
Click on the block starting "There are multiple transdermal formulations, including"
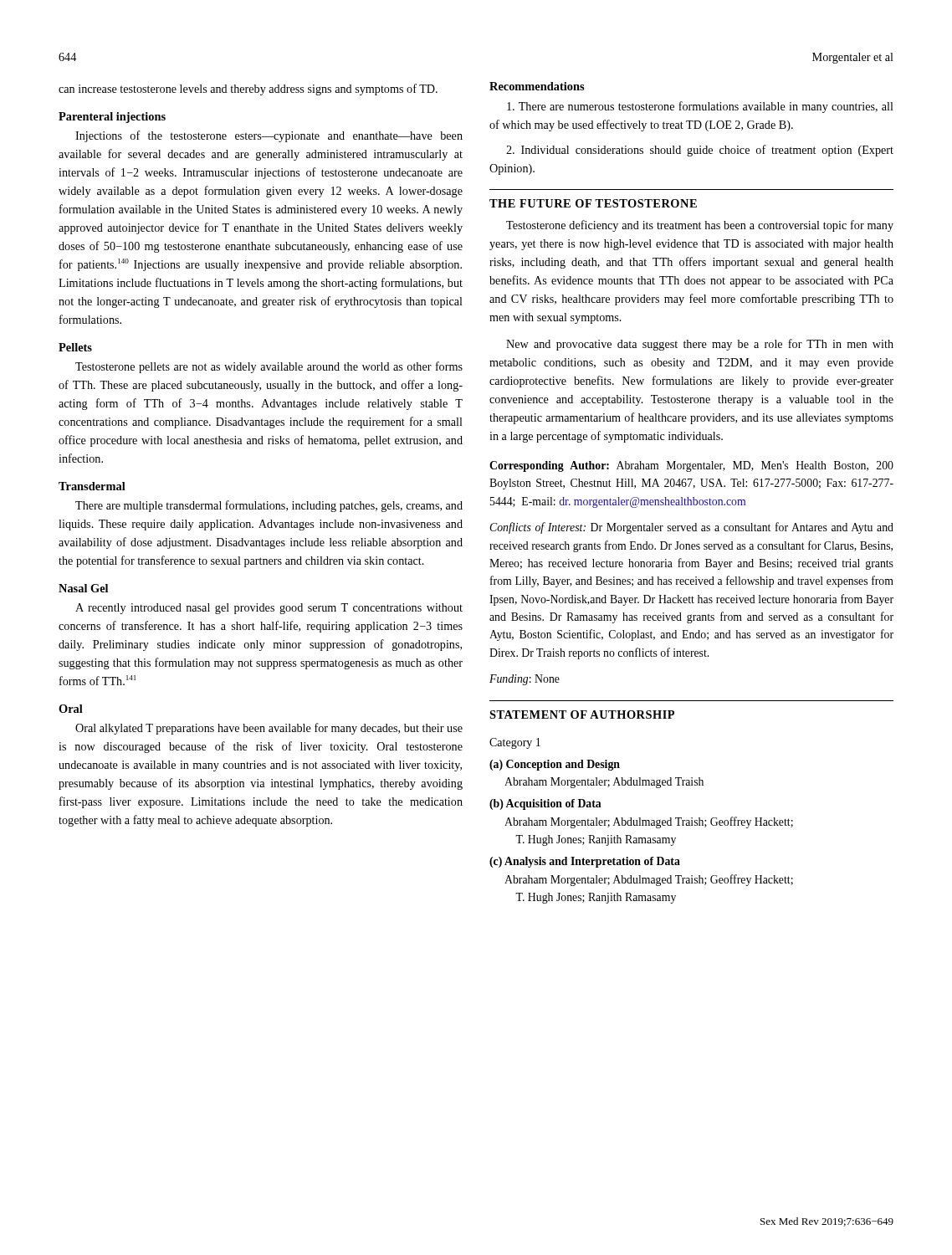pyautogui.click(x=261, y=533)
